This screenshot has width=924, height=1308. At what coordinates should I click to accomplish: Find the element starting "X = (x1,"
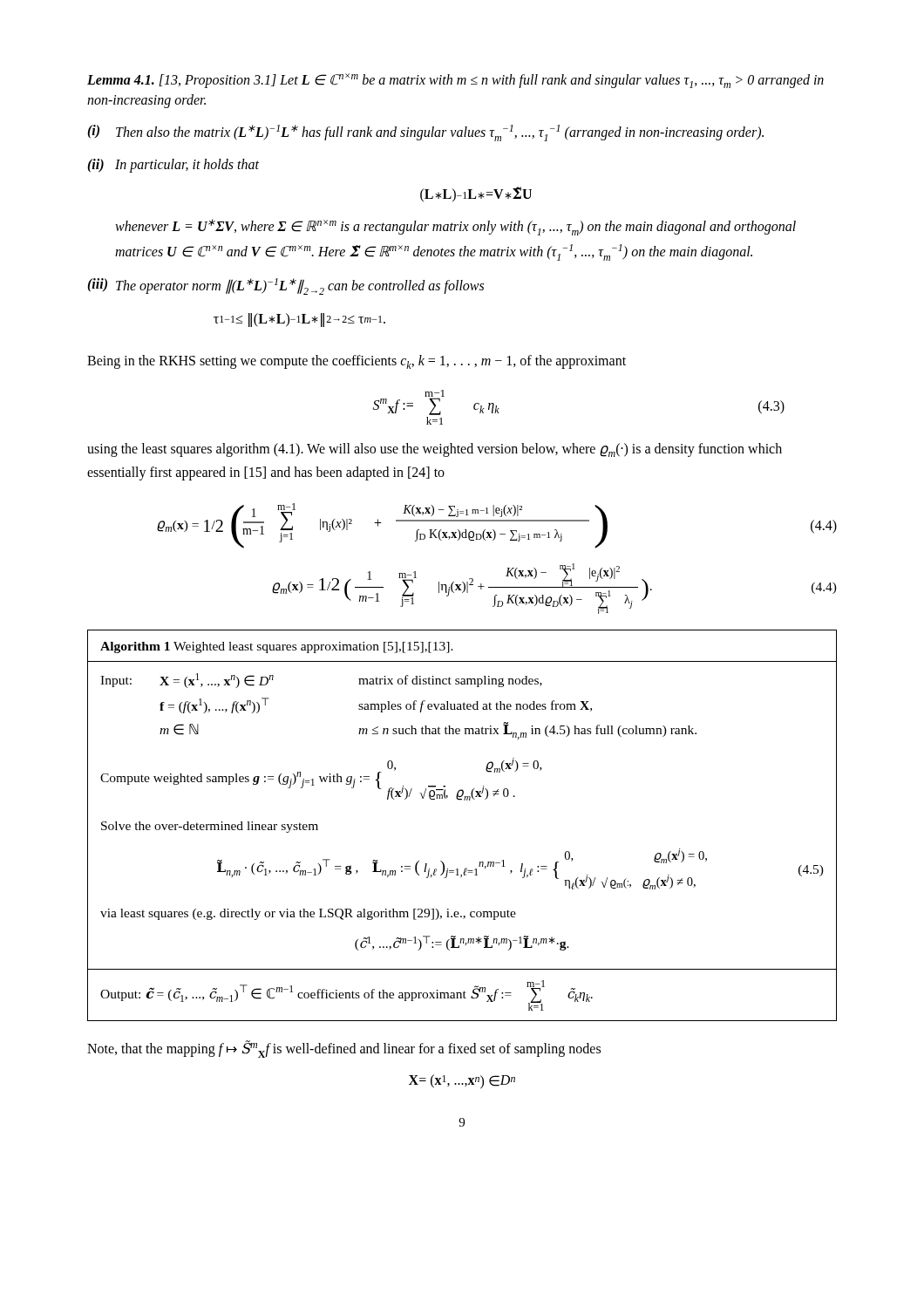(462, 1081)
